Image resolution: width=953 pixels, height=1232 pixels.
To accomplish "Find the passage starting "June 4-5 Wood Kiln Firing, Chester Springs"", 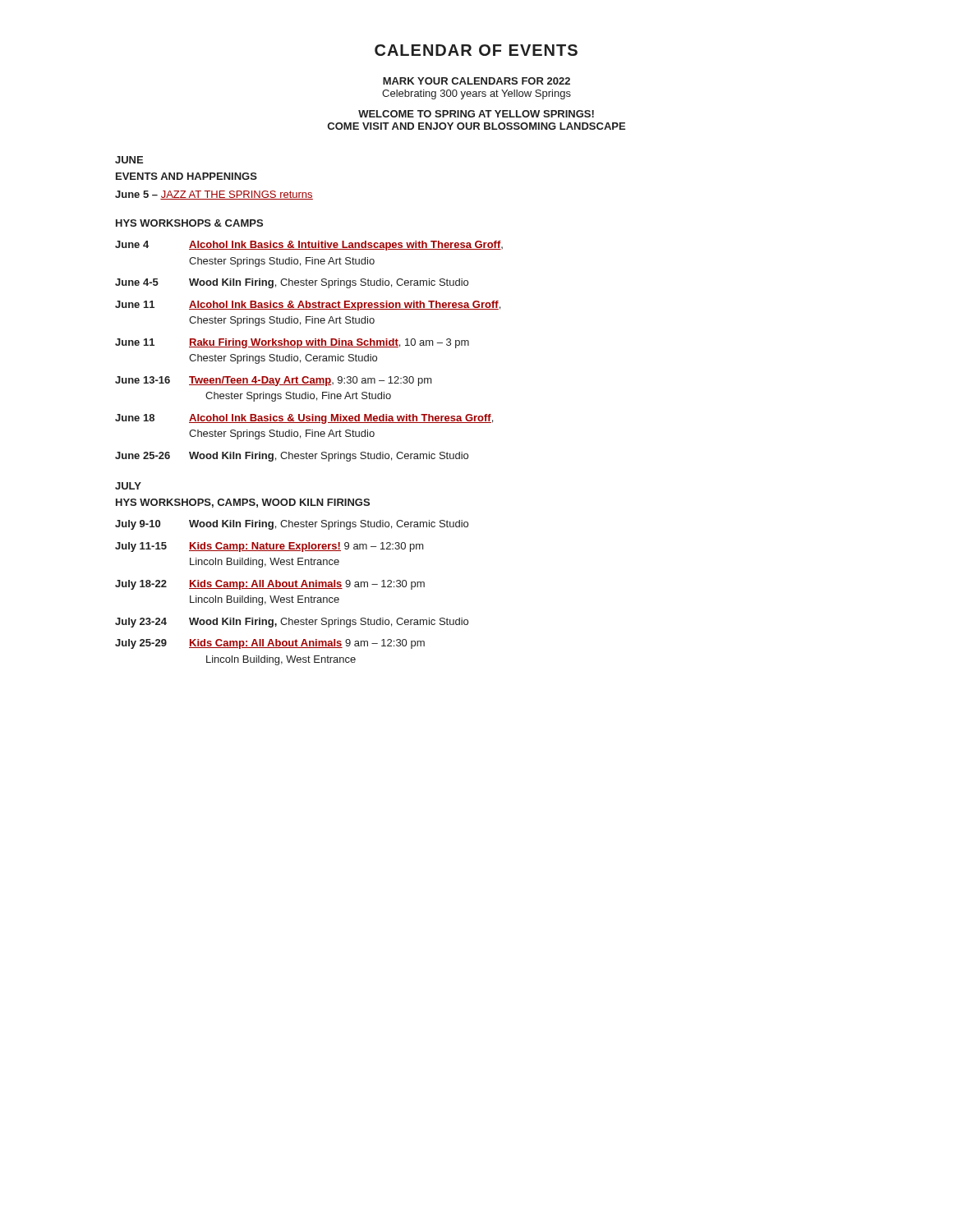I will (476, 282).
